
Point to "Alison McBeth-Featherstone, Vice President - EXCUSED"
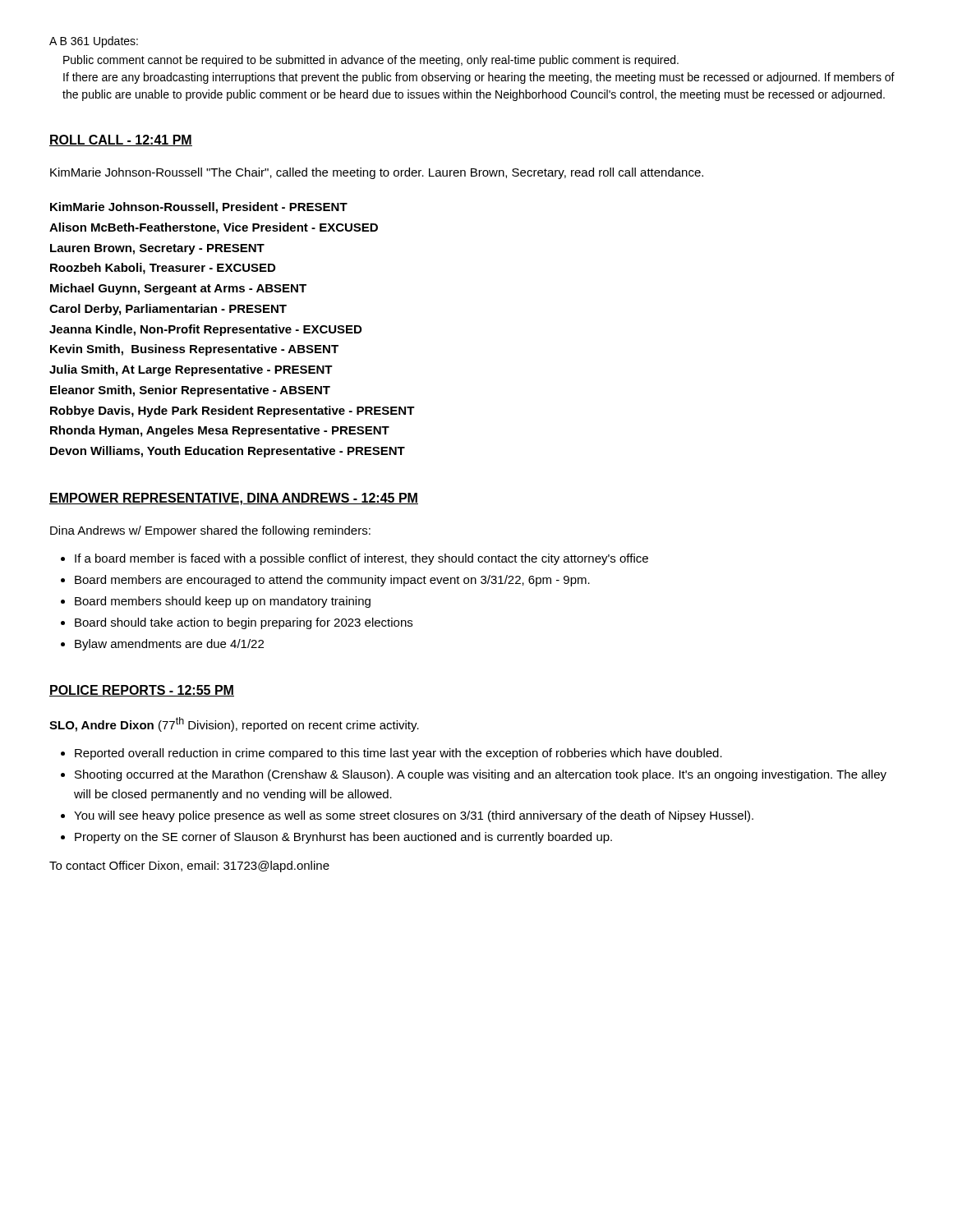(x=214, y=227)
